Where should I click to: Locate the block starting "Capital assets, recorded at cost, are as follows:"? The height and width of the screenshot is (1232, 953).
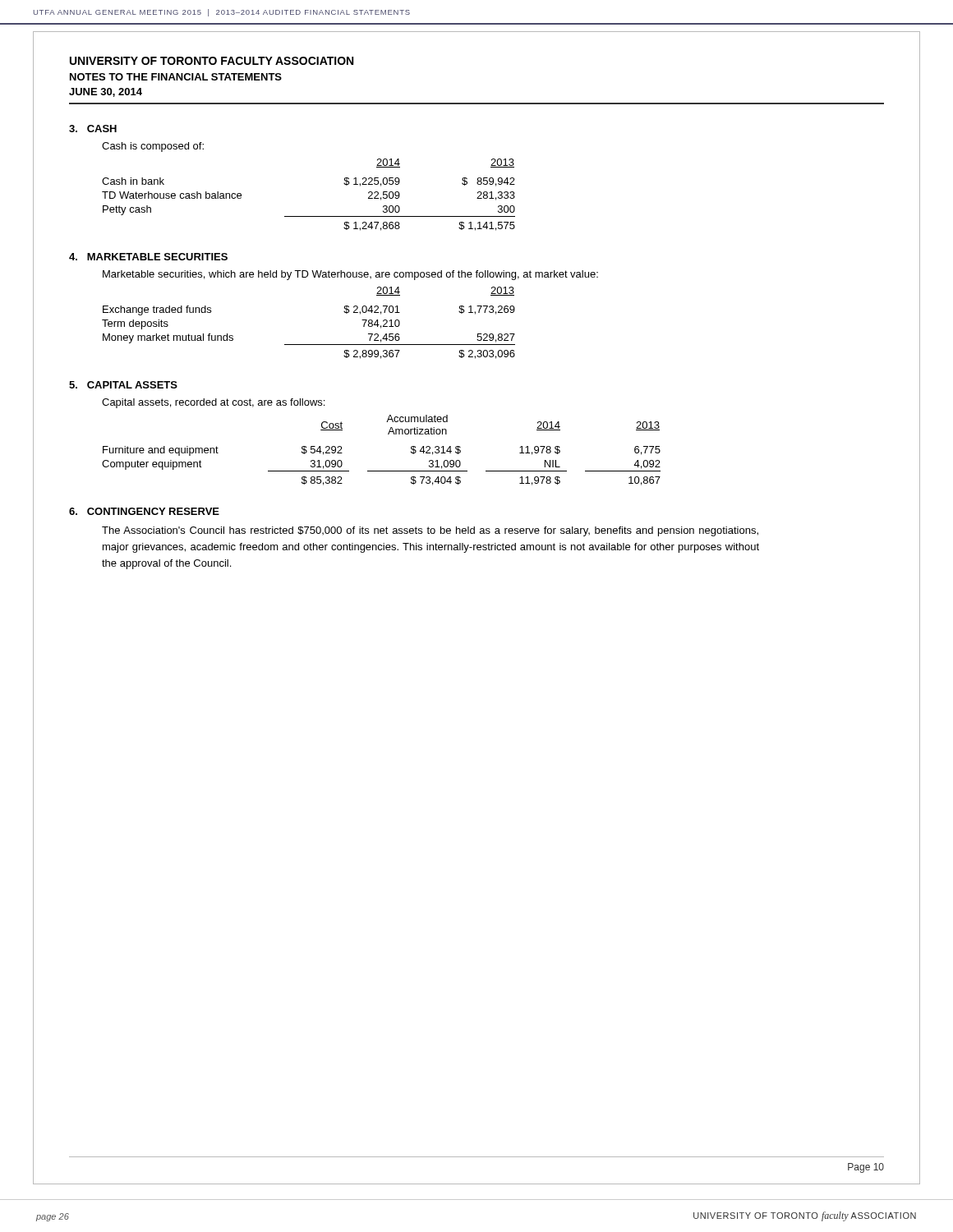pyautogui.click(x=214, y=402)
